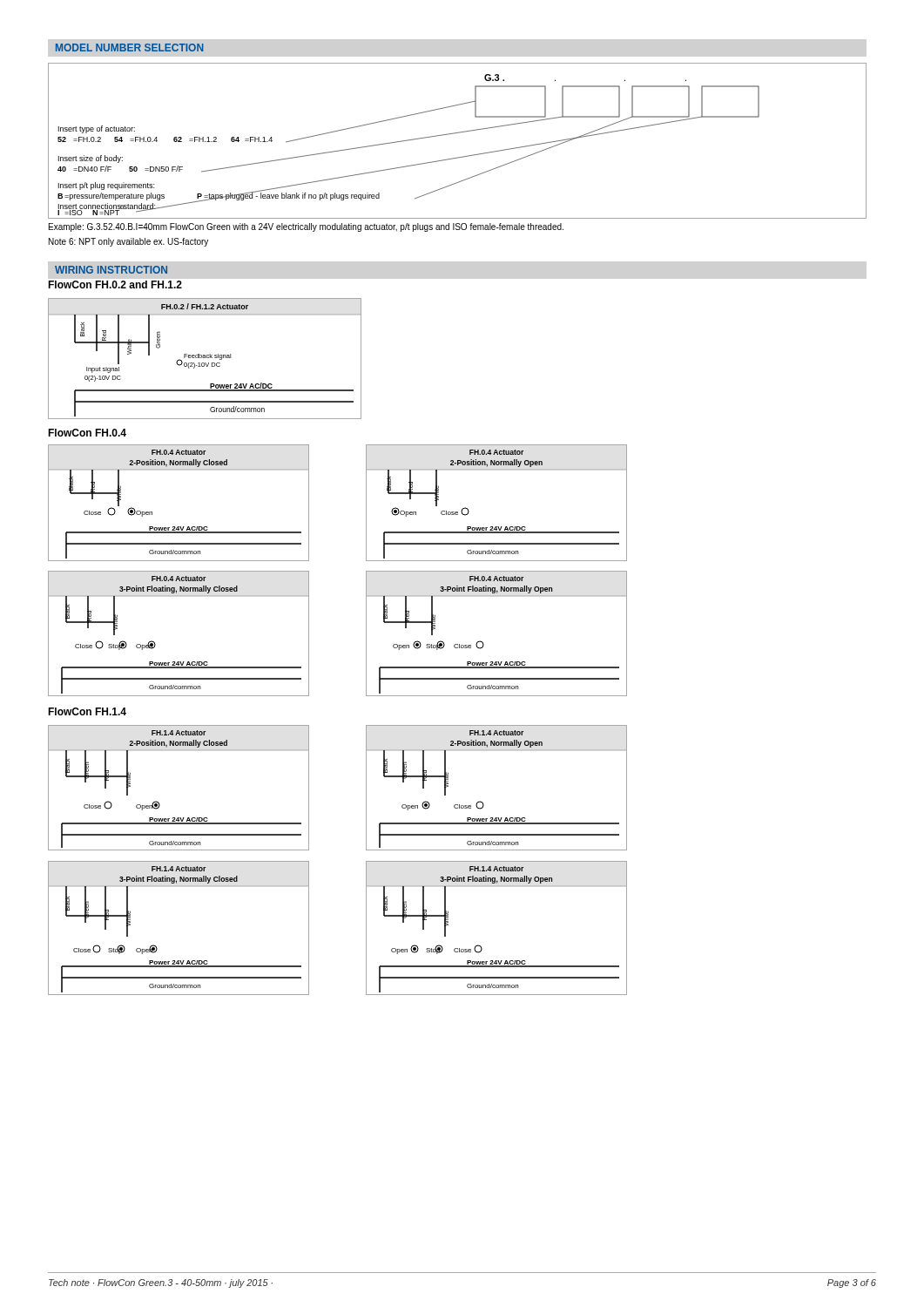Viewport: 924px width, 1307px height.
Task: Select the region starting "Note 6: NPT only"
Action: pyautogui.click(x=128, y=242)
